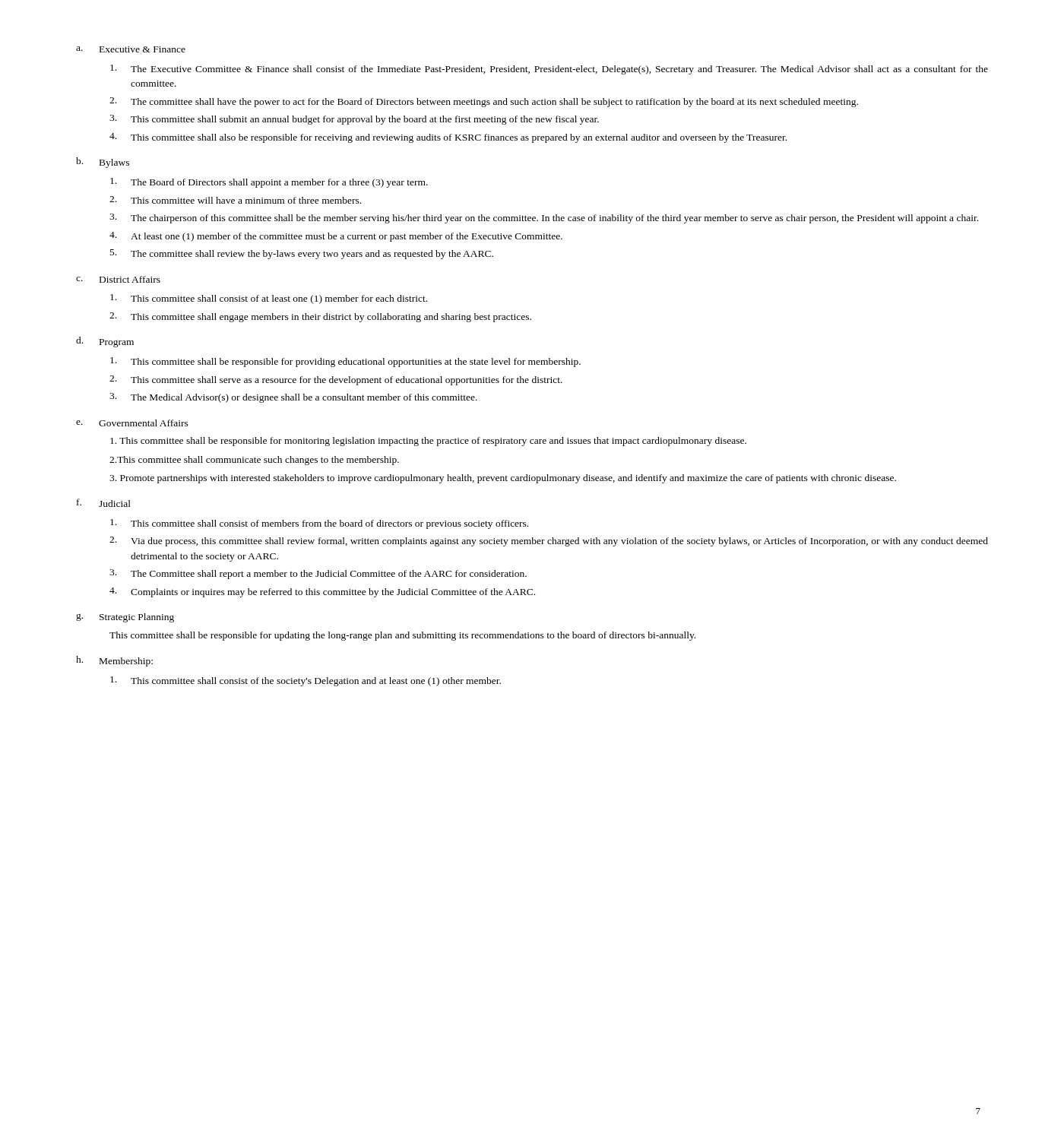Screen dimensions: 1140x1064
Task: Locate the passage starting "3. The Medical Advisor(s)"
Action: click(293, 398)
